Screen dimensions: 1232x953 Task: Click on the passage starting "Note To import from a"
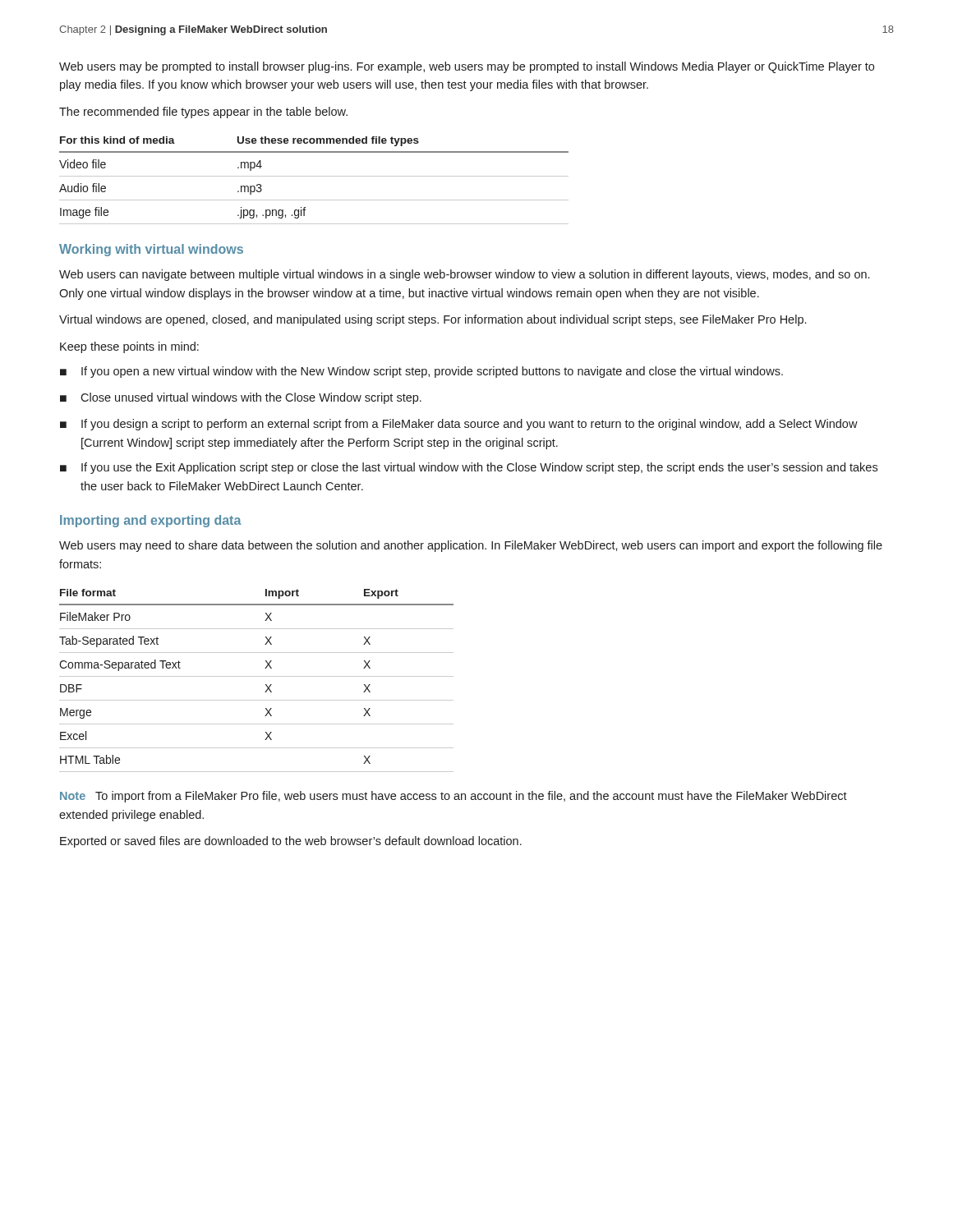[453, 805]
